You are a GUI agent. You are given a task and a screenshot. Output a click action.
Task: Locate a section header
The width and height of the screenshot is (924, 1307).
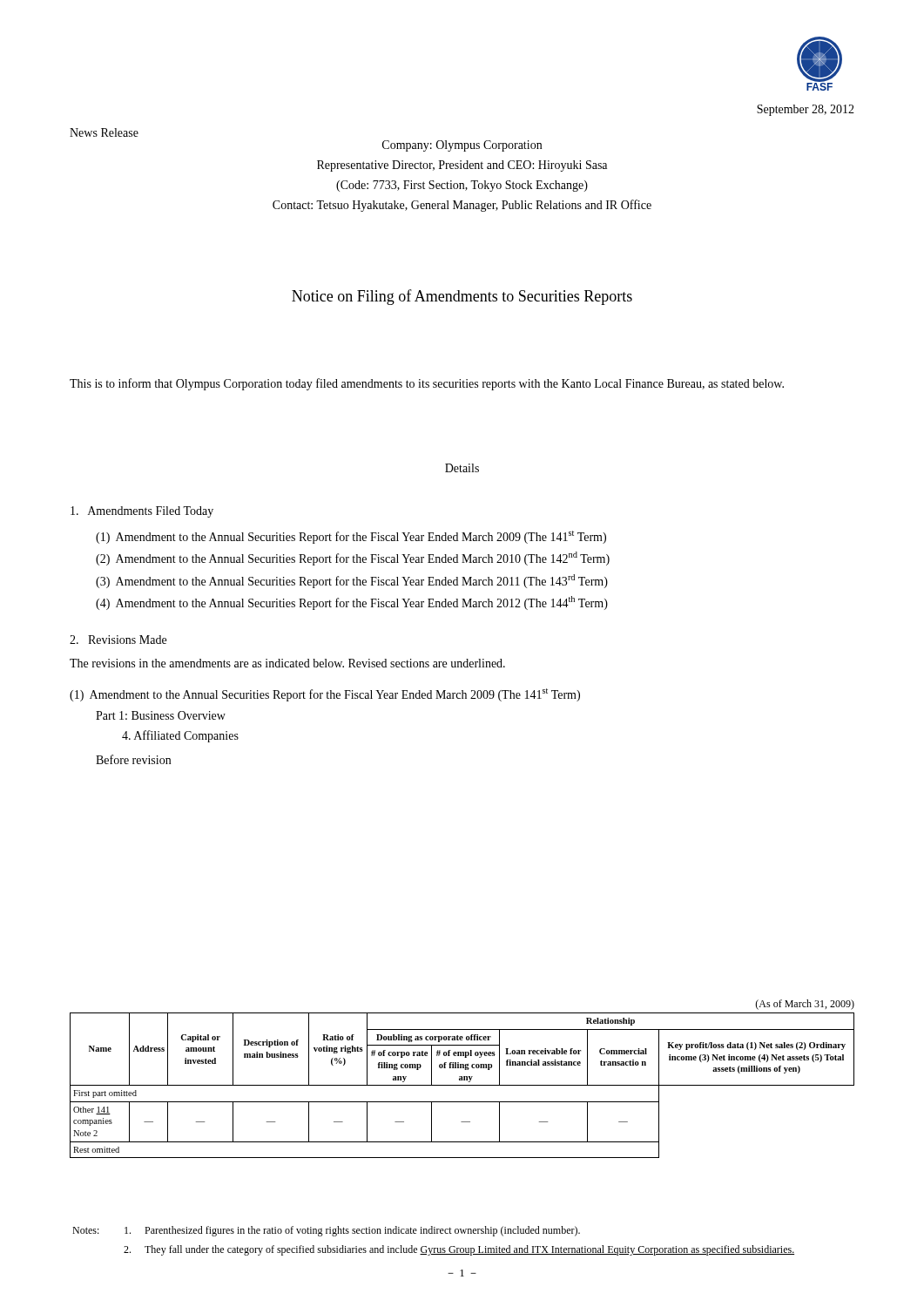pos(462,468)
